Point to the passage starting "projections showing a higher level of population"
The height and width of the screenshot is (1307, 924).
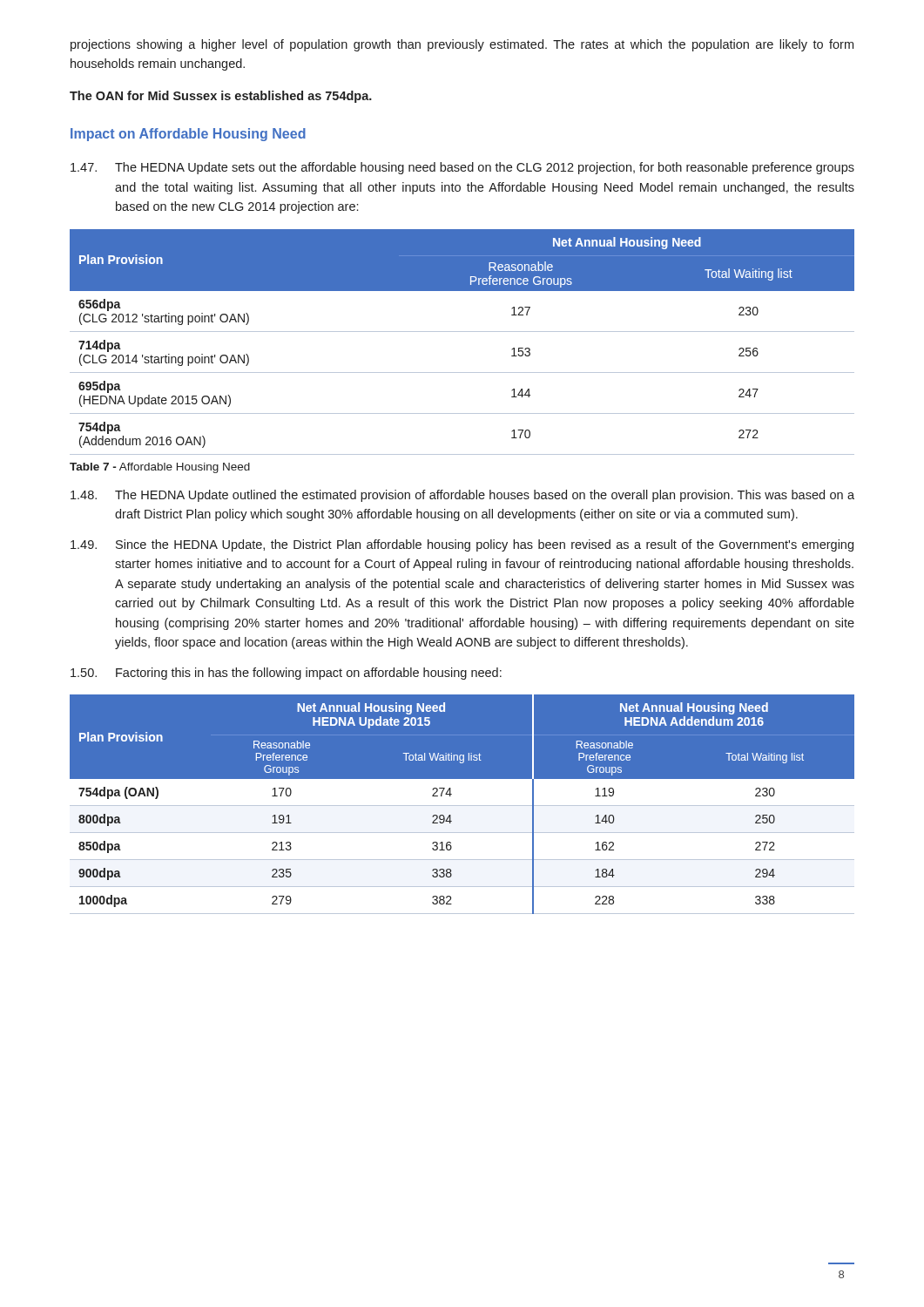click(x=462, y=54)
